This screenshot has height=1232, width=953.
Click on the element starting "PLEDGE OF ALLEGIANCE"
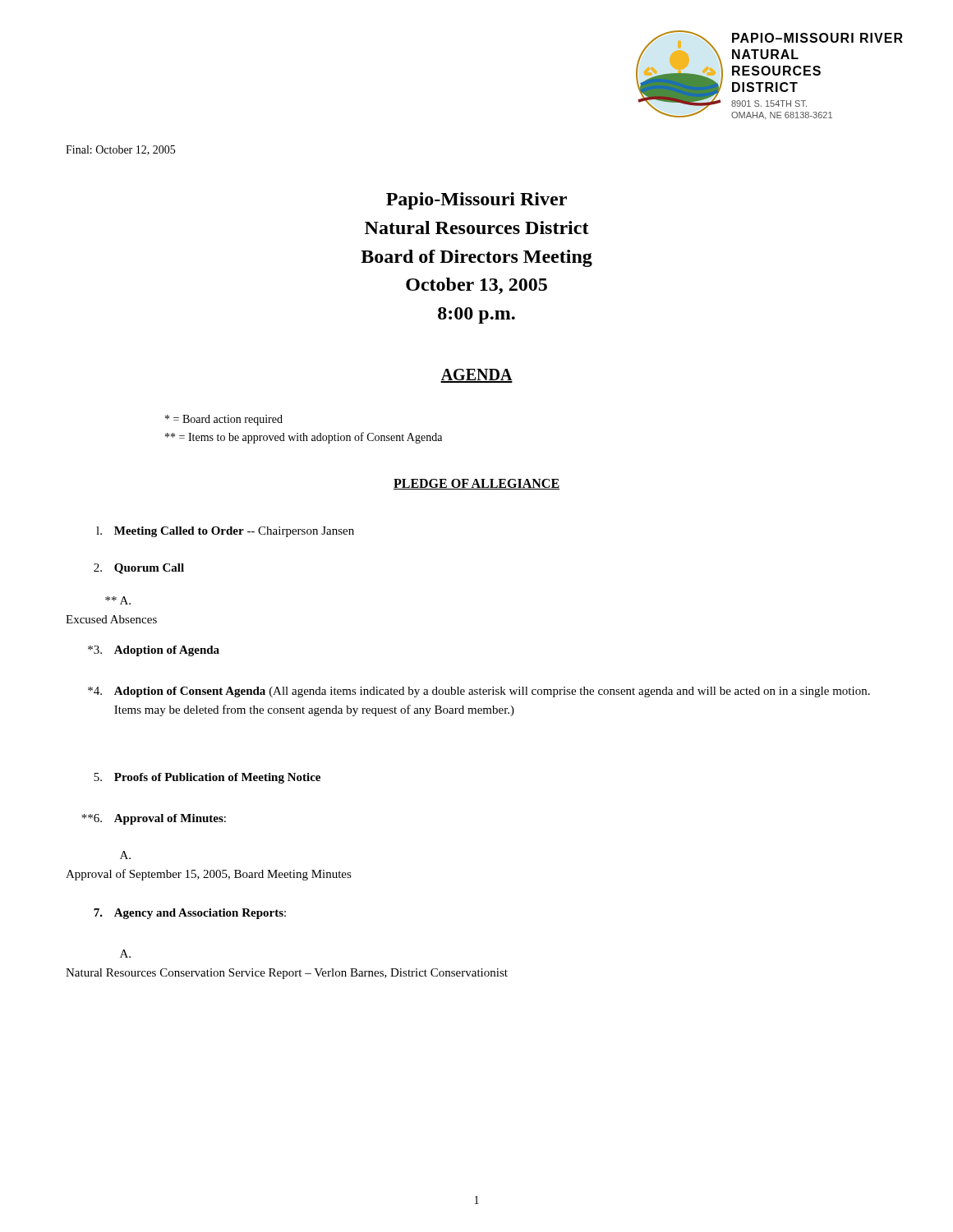pyautogui.click(x=476, y=484)
